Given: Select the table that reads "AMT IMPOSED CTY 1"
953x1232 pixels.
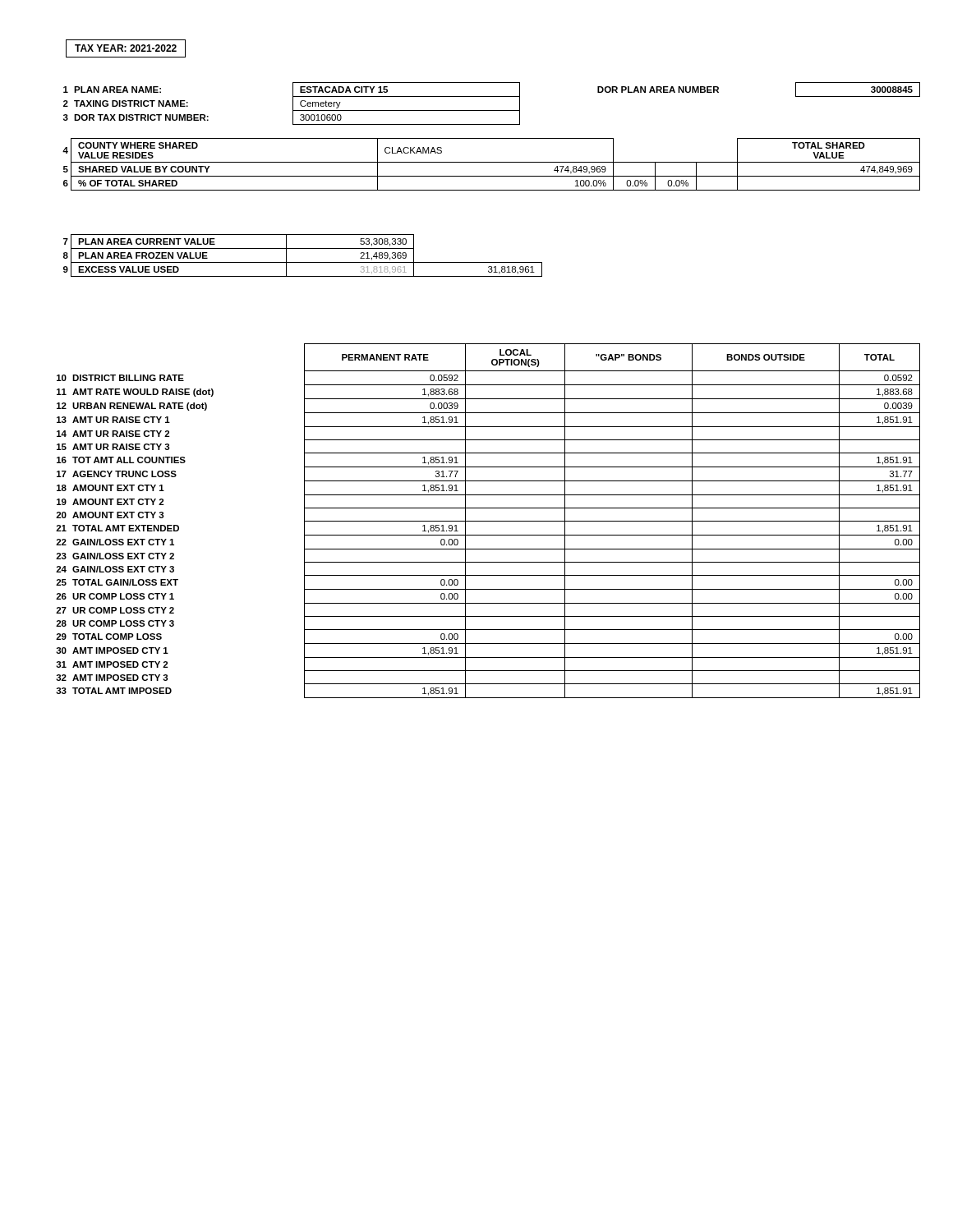Looking at the screenshot, I should coord(485,521).
